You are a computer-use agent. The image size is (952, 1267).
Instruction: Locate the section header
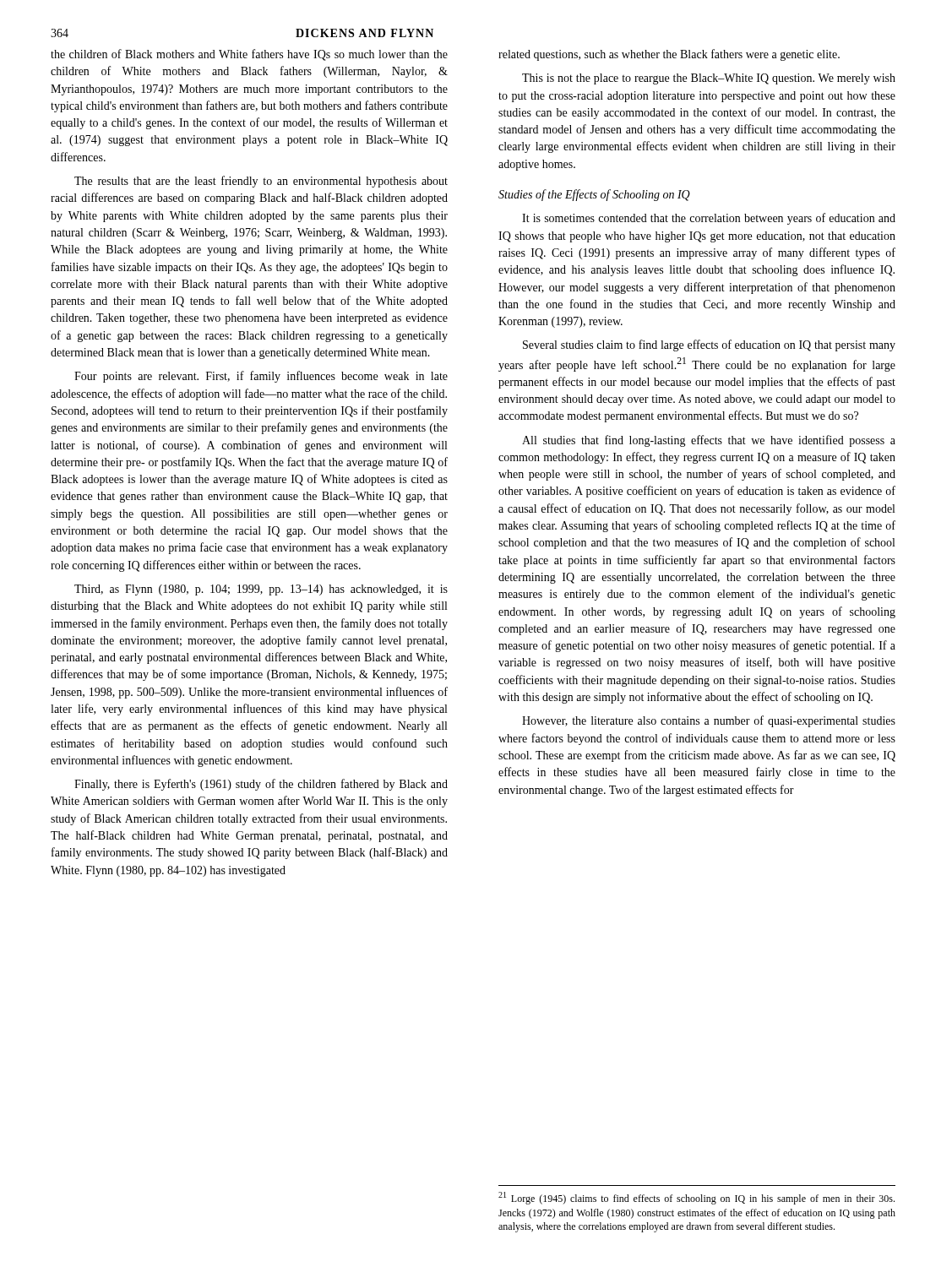pos(697,195)
